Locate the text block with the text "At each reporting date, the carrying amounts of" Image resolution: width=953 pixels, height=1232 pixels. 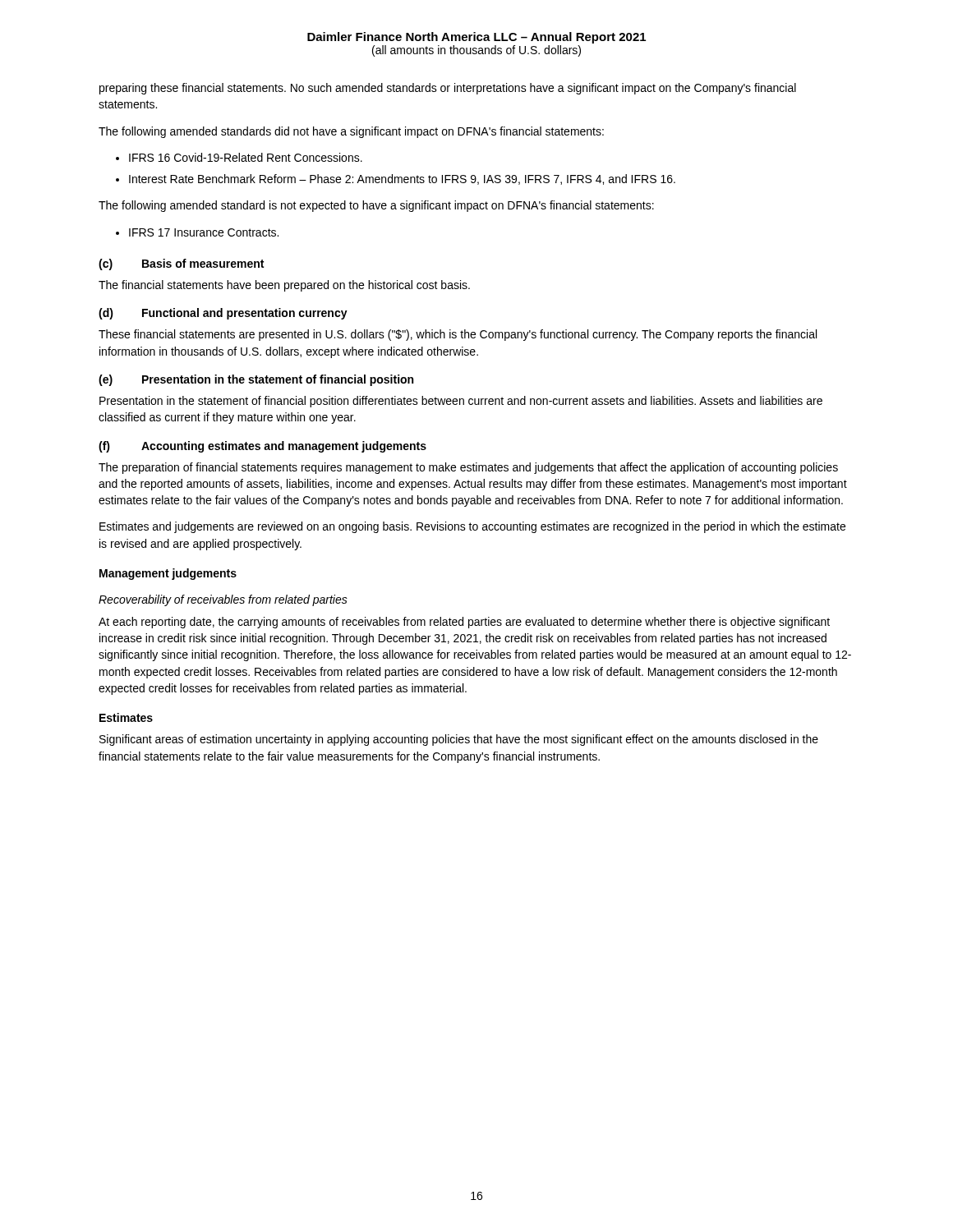476,655
